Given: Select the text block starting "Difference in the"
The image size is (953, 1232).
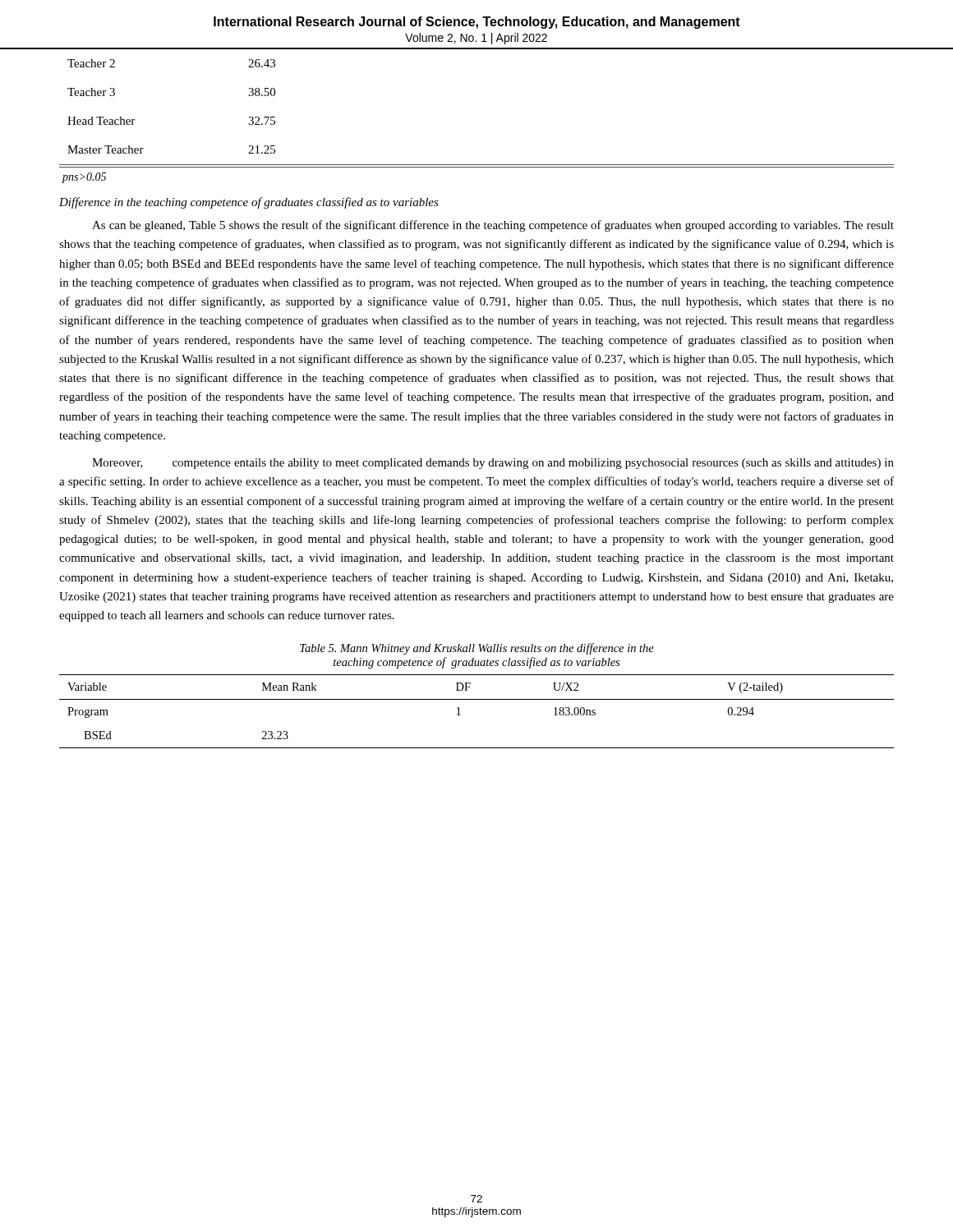Looking at the screenshot, I should click(249, 202).
